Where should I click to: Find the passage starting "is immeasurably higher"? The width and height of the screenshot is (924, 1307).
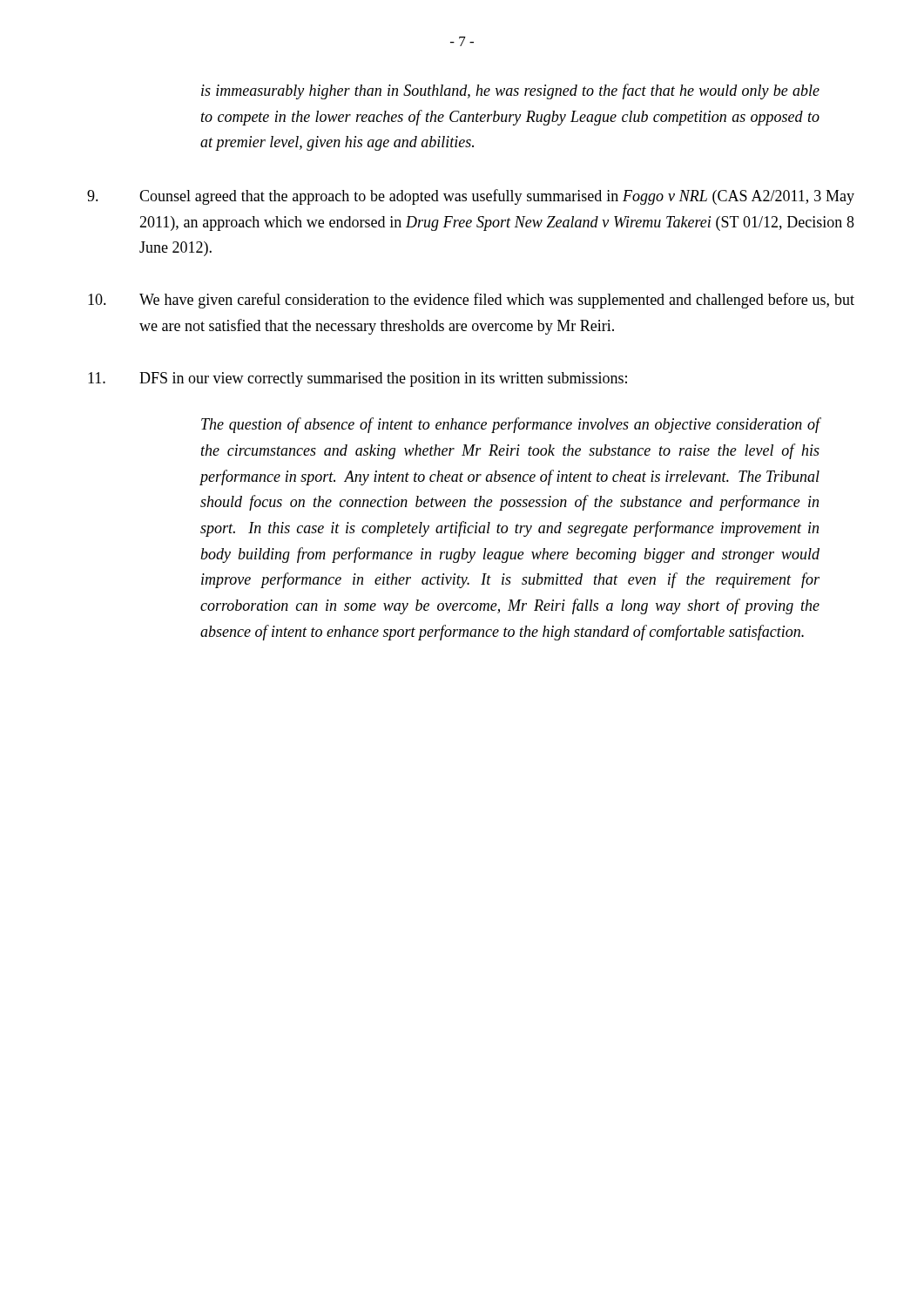click(510, 117)
